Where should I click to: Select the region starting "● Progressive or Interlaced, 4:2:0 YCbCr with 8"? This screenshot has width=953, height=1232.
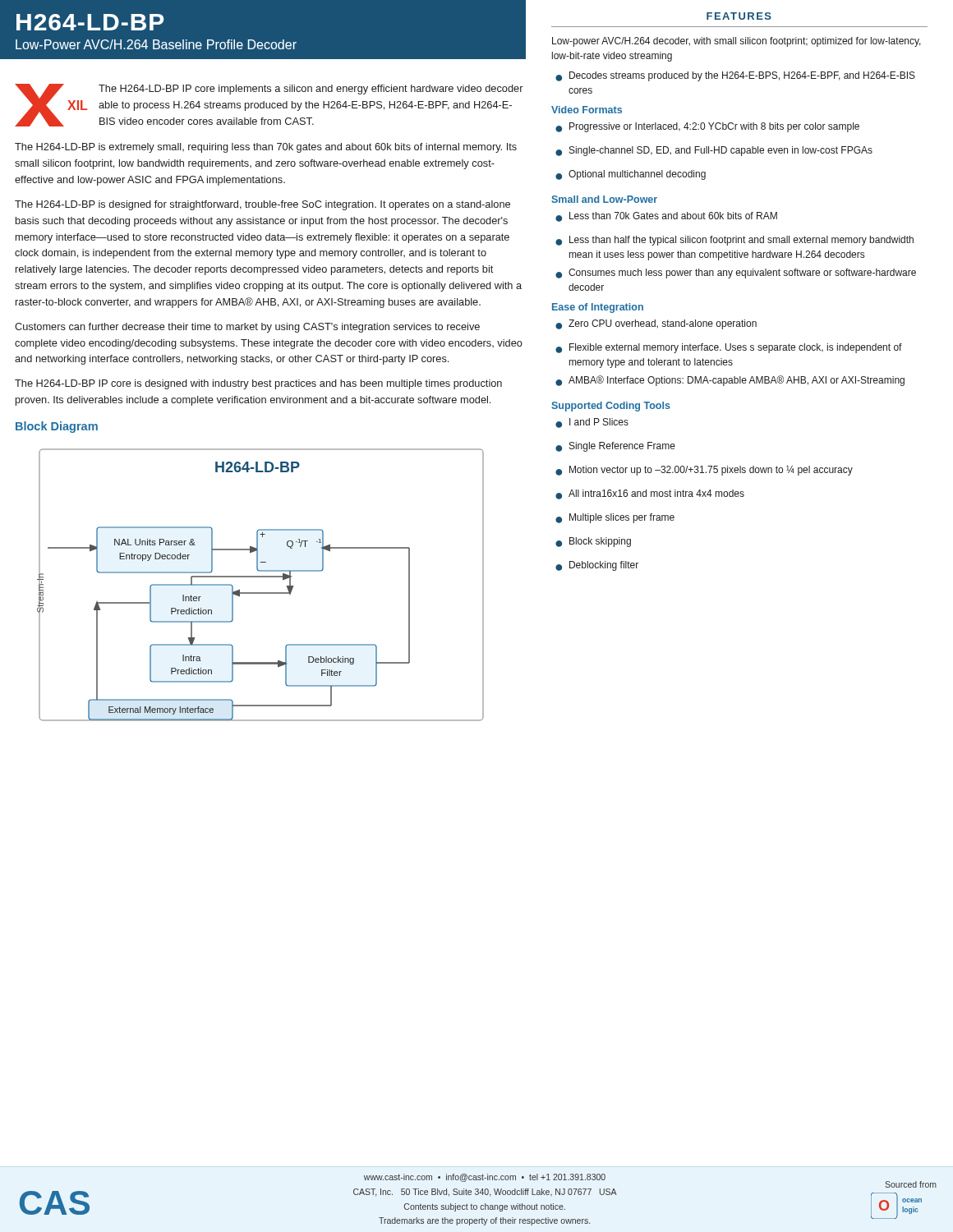coord(707,129)
